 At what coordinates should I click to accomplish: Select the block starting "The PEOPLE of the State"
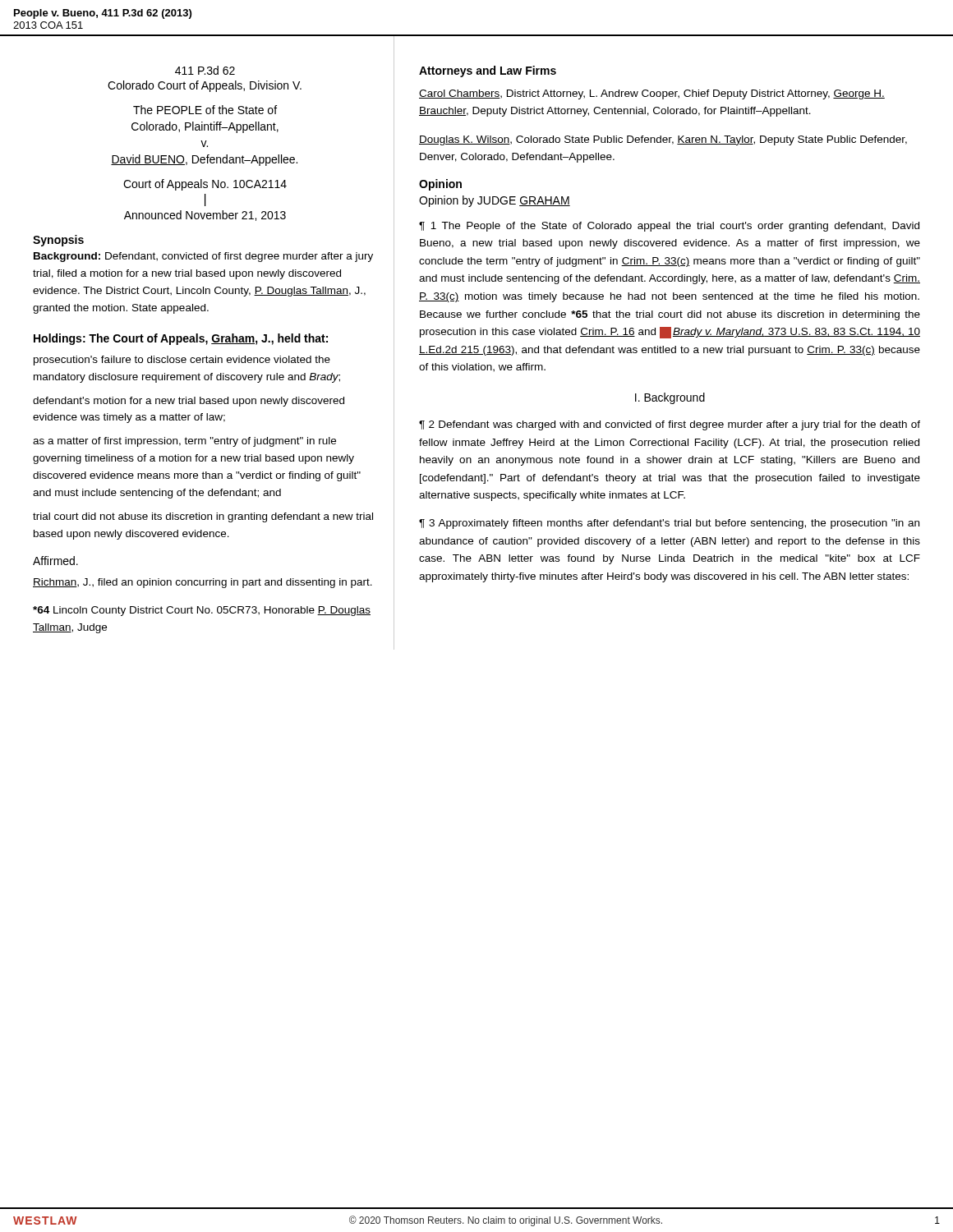tap(205, 135)
